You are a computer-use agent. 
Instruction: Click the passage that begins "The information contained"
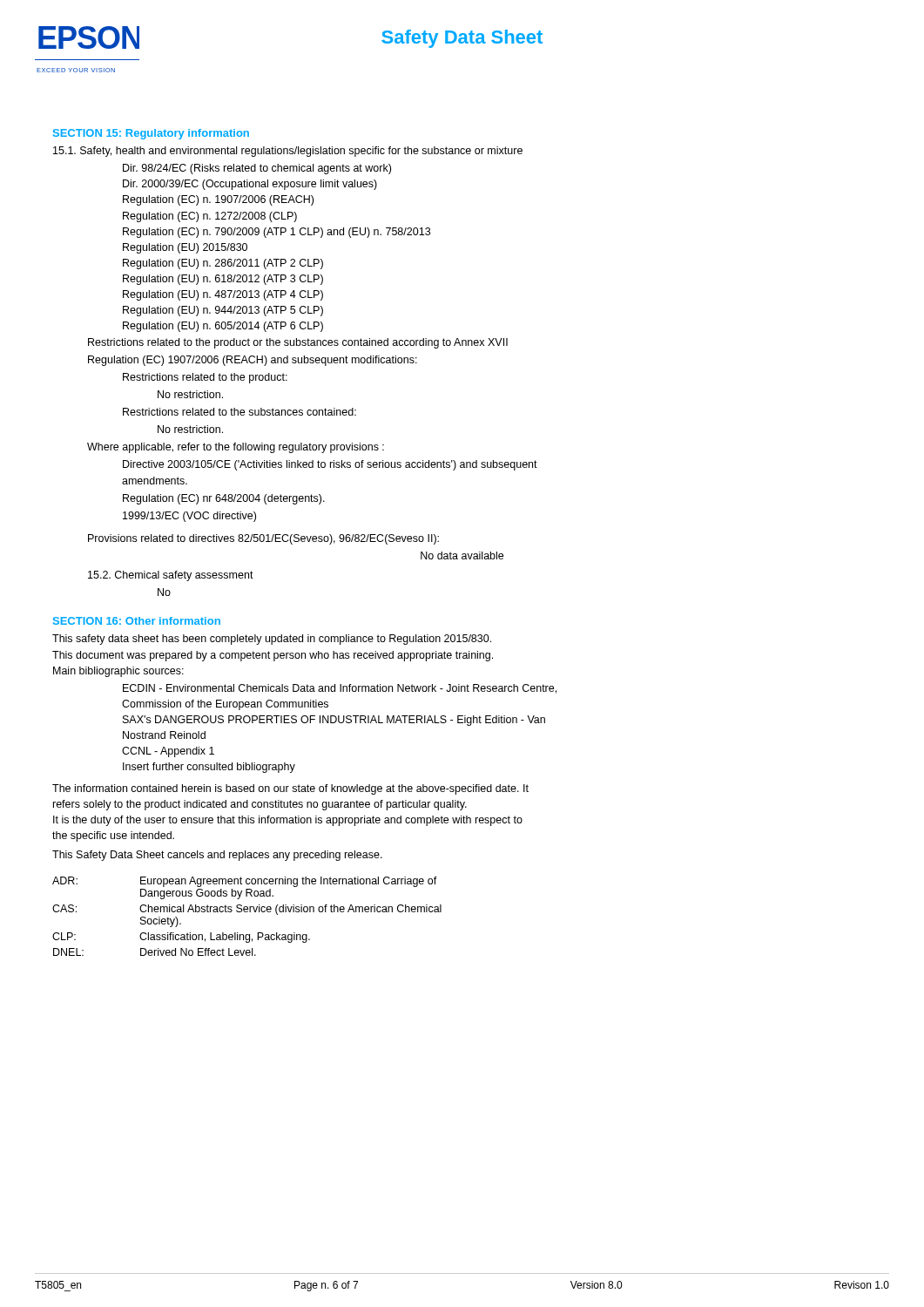290,812
